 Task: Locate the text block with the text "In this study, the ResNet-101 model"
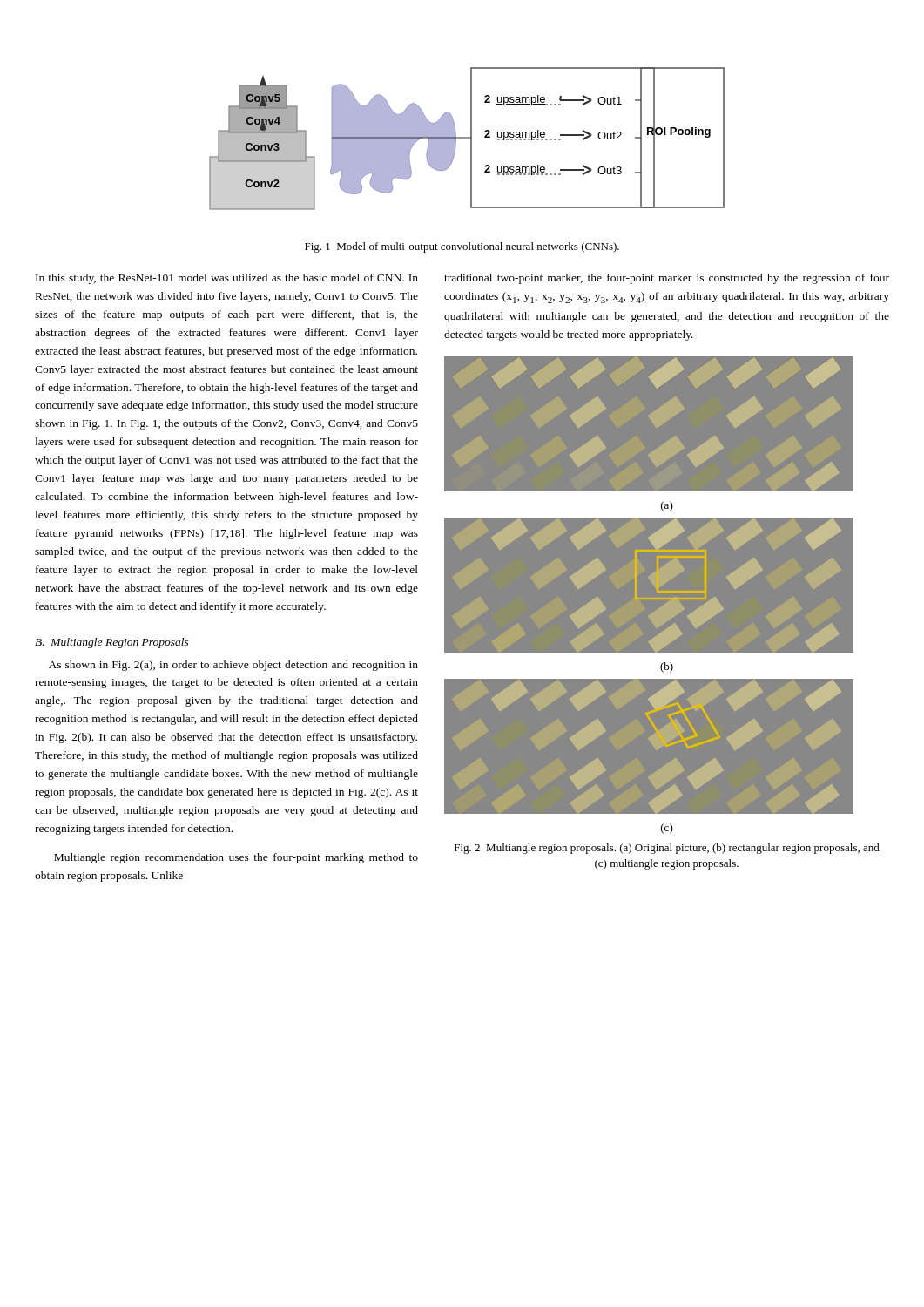point(226,442)
